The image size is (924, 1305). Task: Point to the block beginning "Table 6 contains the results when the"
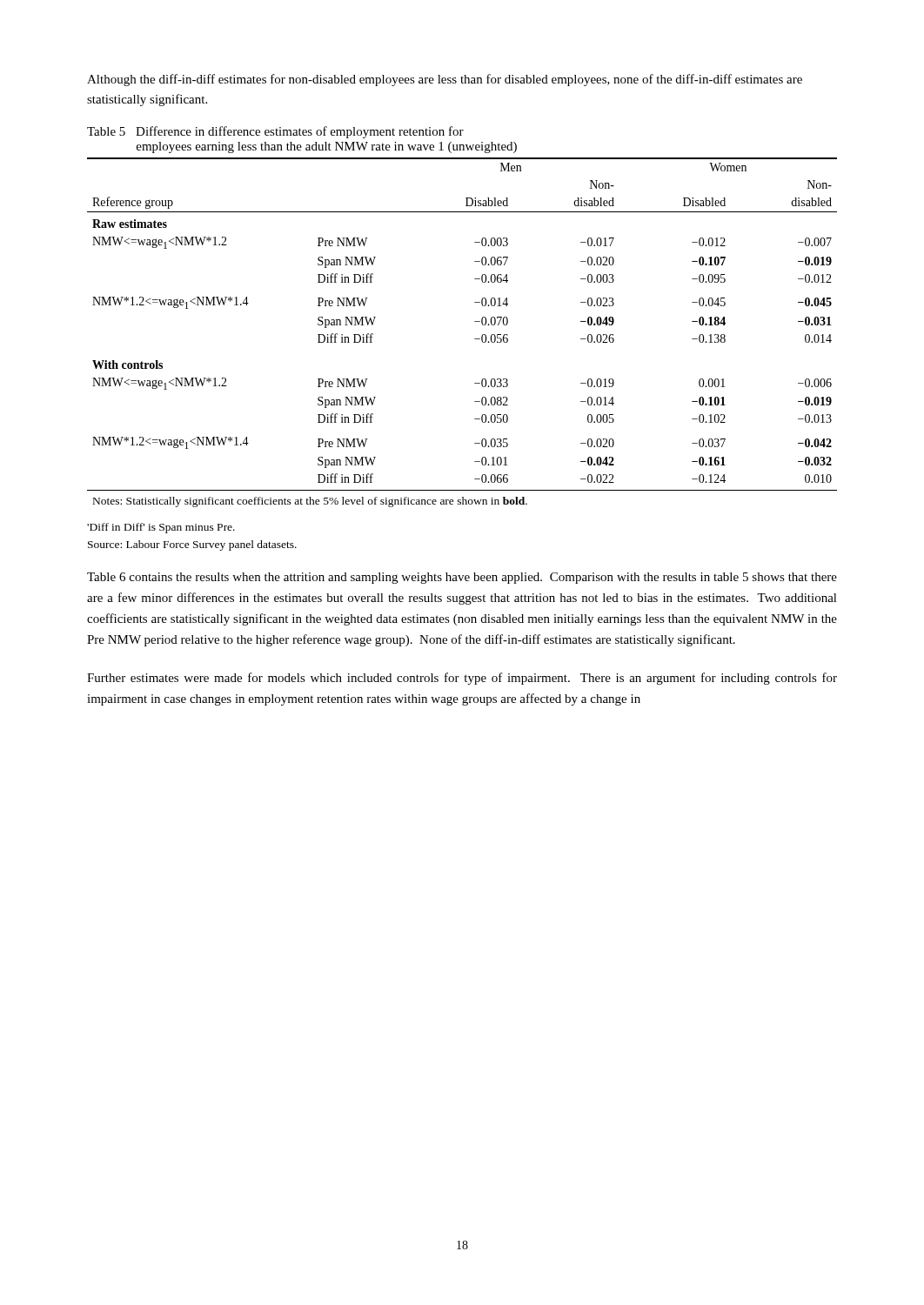click(462, 608)
